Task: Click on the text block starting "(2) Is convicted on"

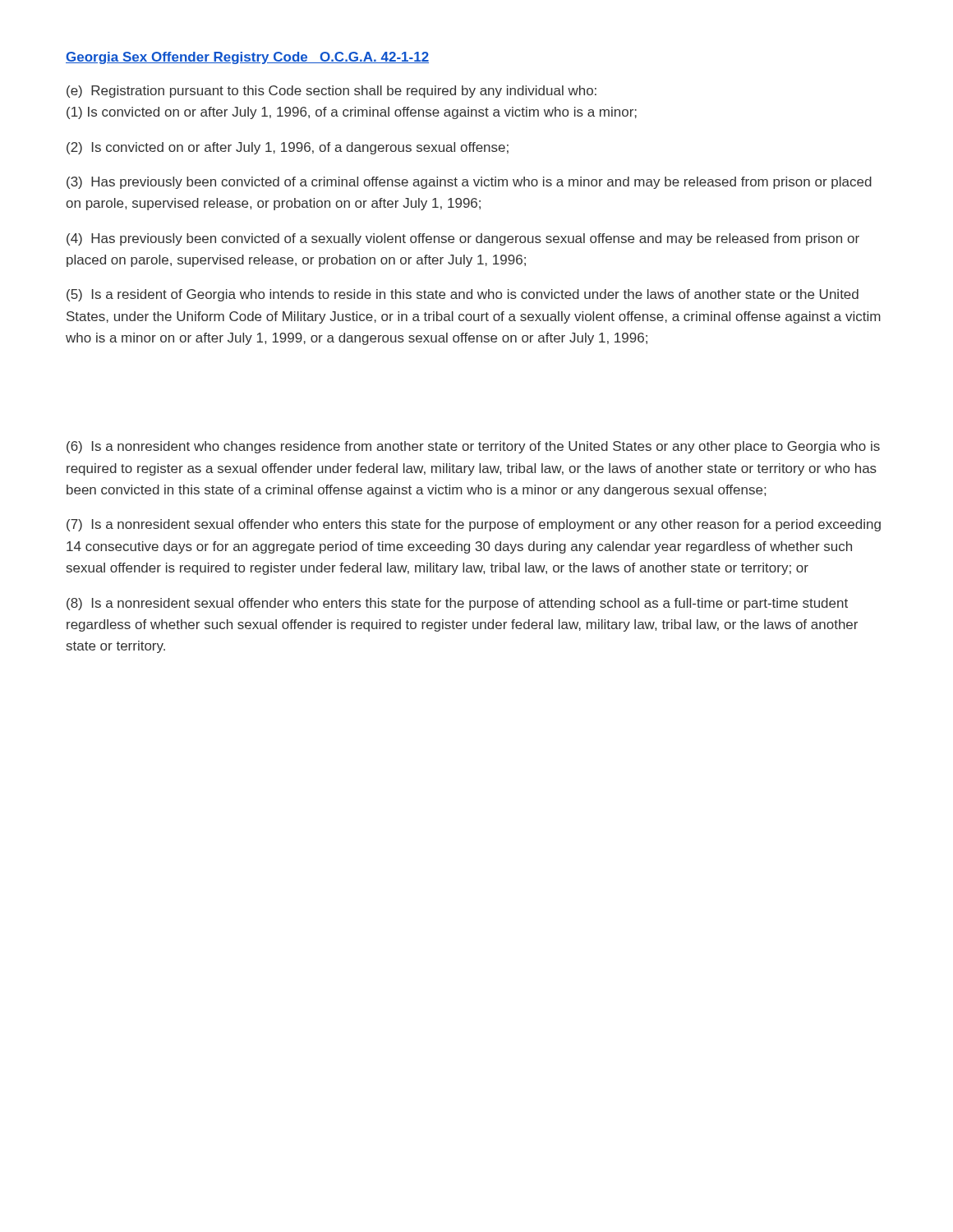Action: [x=288, y=147]
